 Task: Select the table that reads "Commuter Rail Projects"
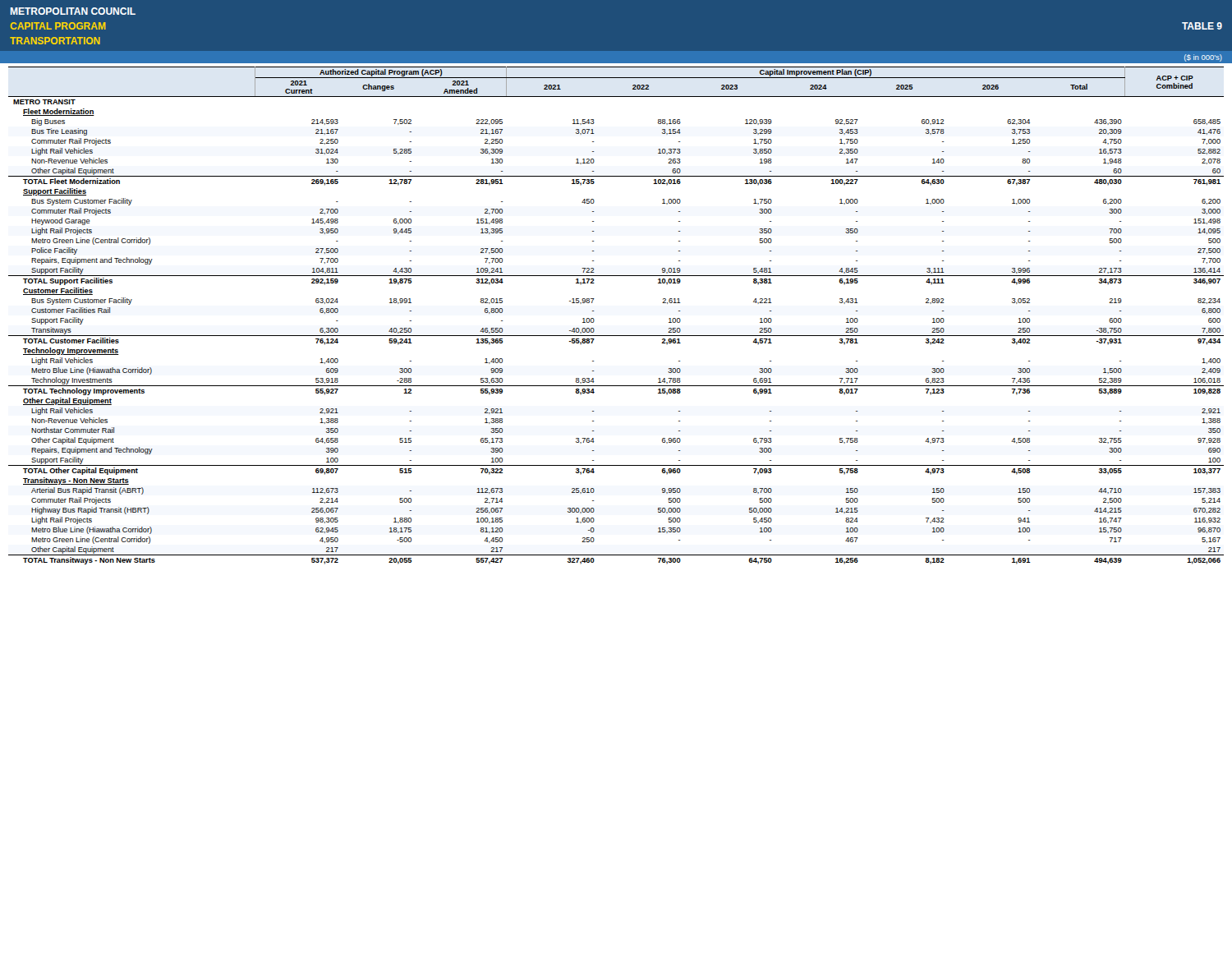(616, 314)
